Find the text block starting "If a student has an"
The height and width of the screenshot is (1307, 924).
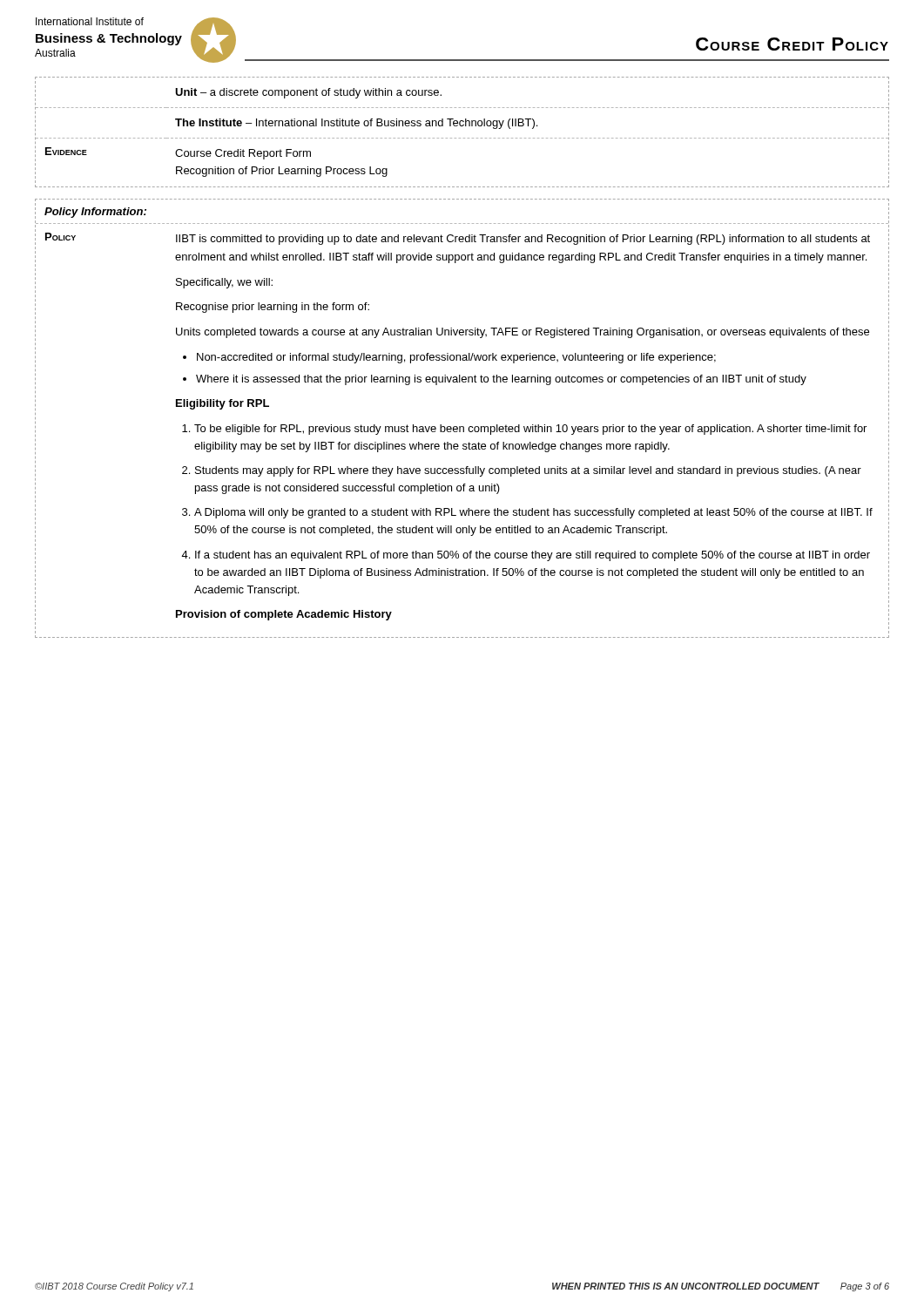[x=532, y=572]
